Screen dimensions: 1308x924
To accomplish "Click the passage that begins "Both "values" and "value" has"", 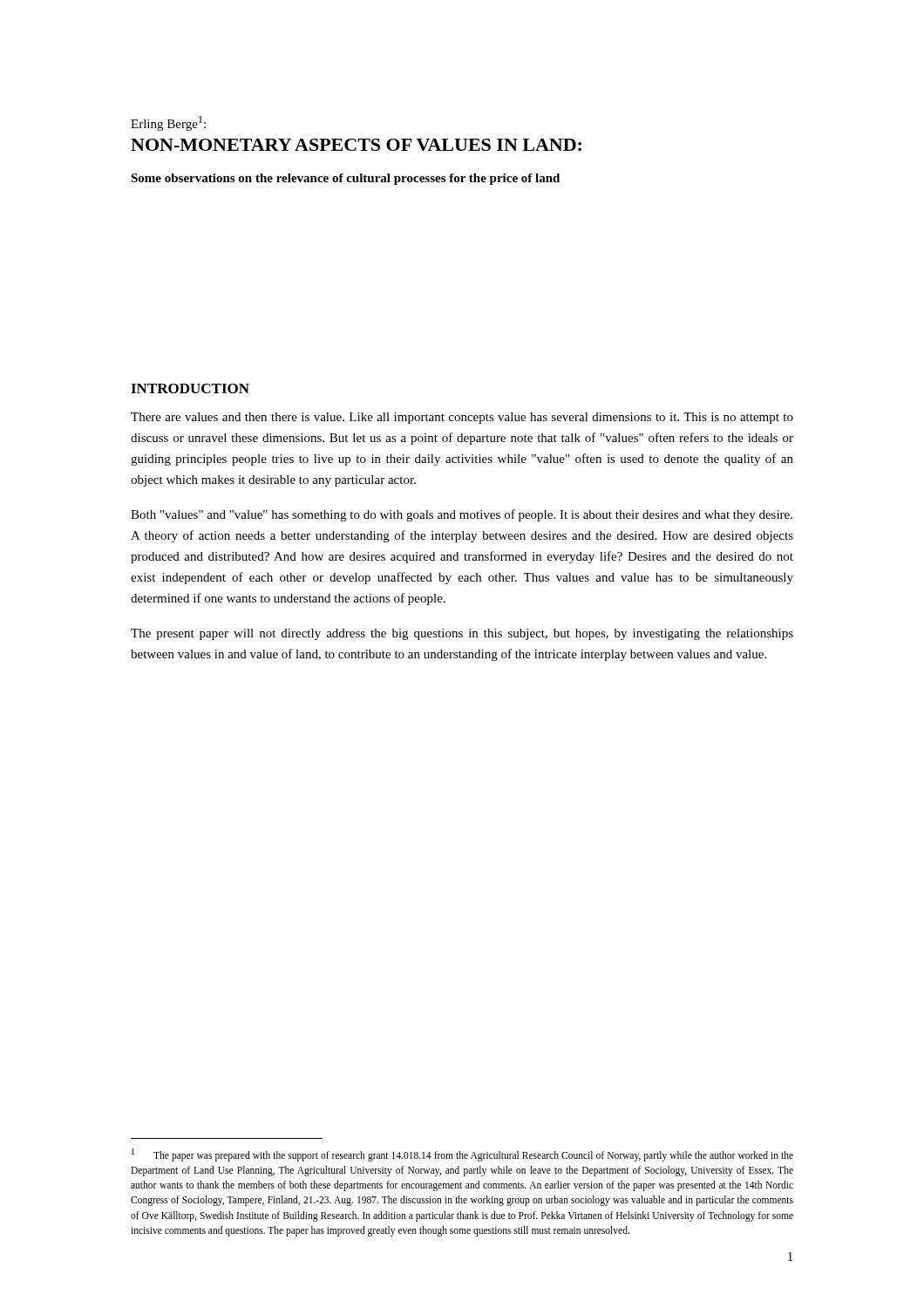I will tap(462, 556).
